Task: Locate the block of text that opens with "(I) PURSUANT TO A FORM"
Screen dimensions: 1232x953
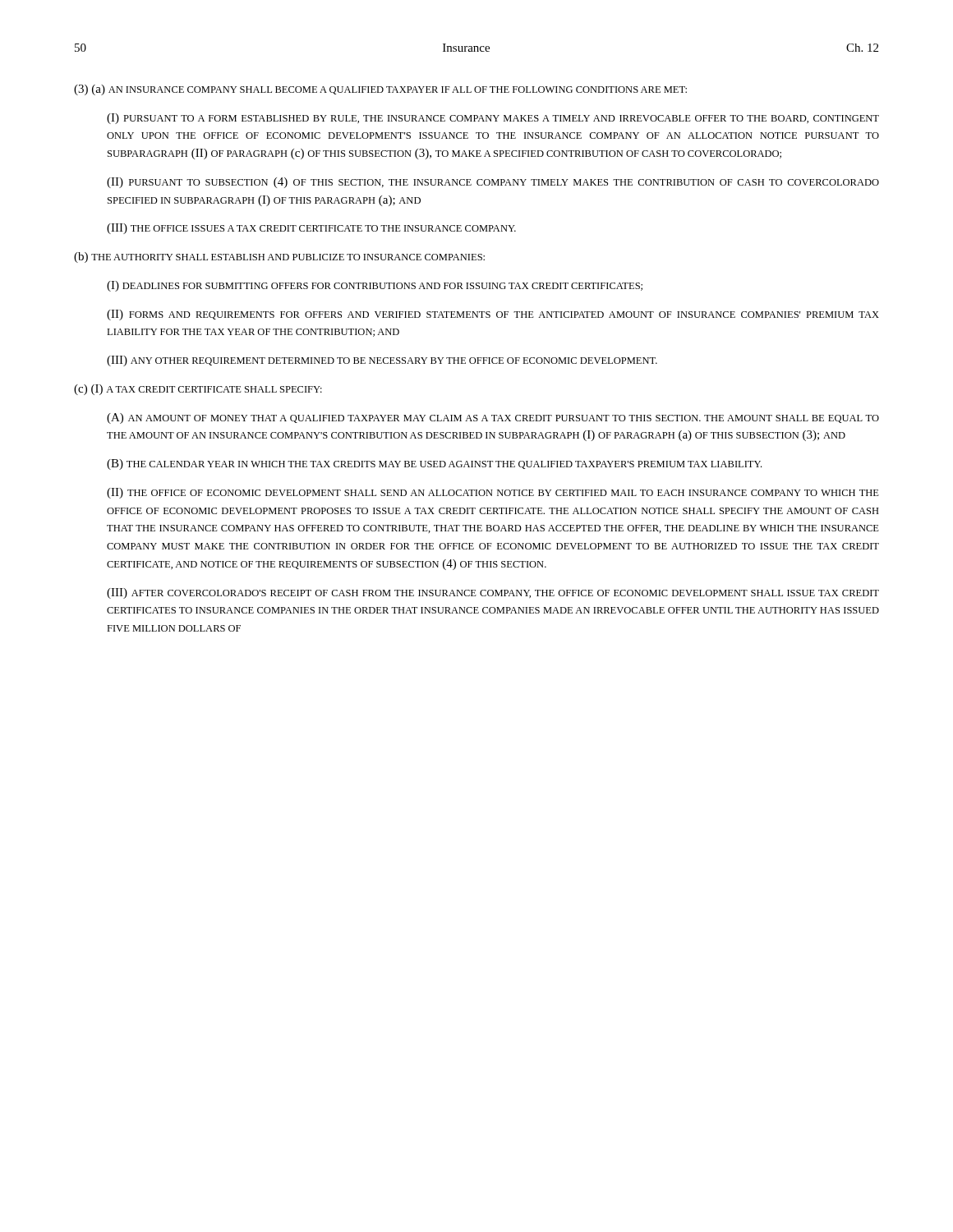Action: coord(493,135)
